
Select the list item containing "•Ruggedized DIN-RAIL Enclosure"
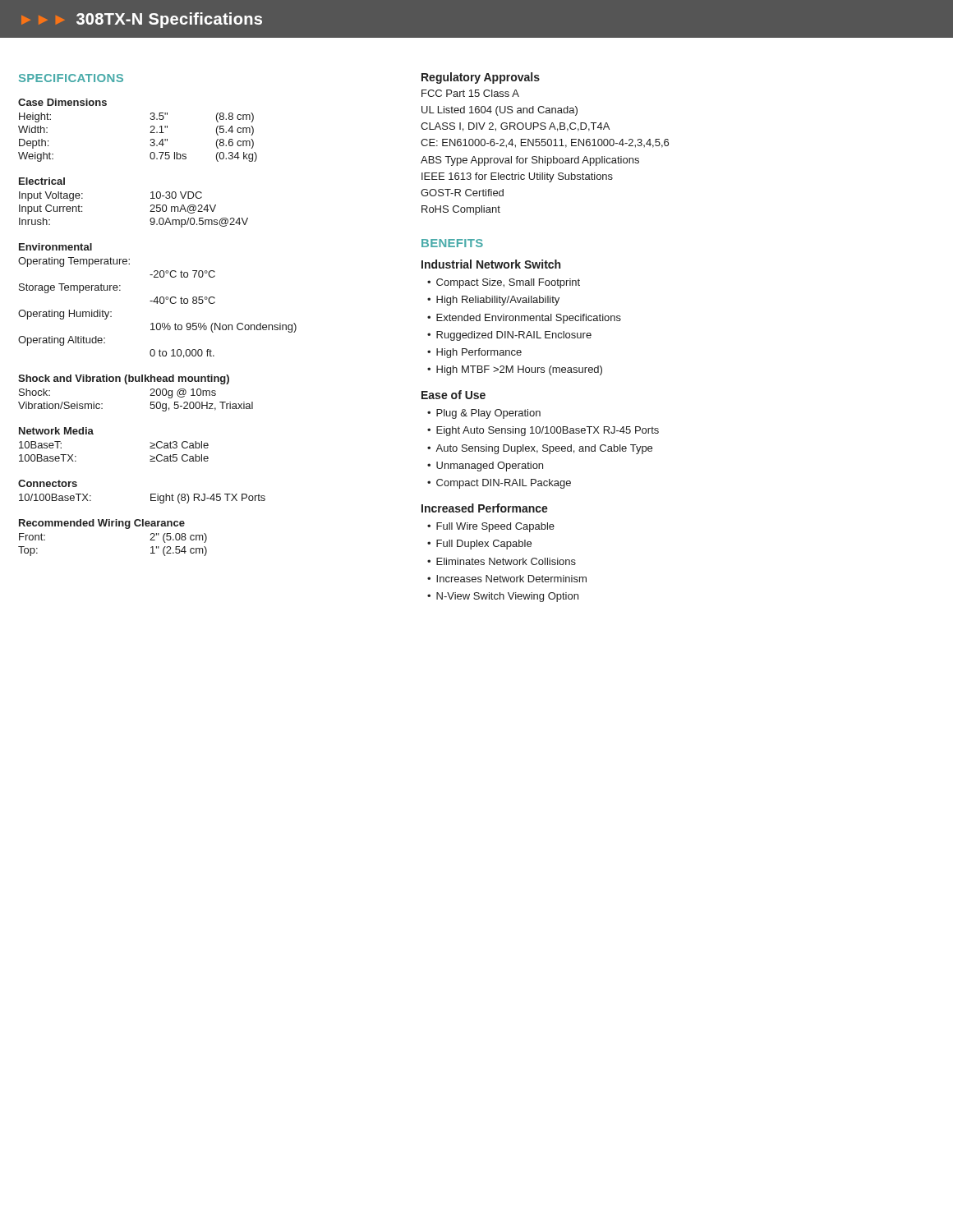(509, 335)
